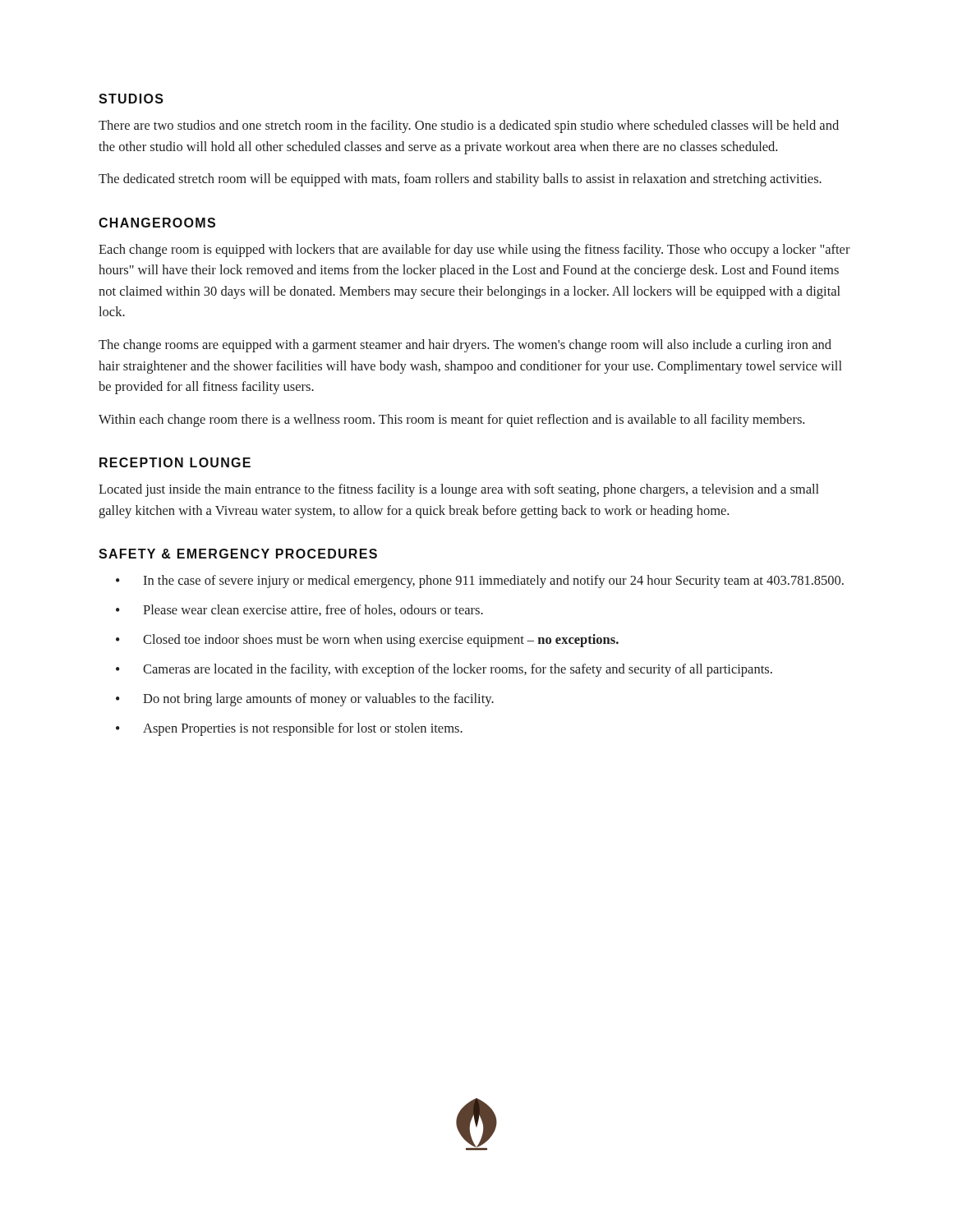Click on the block starting "• Do not bring large amounts of"
953x1232 pixels.
(485, 700)
